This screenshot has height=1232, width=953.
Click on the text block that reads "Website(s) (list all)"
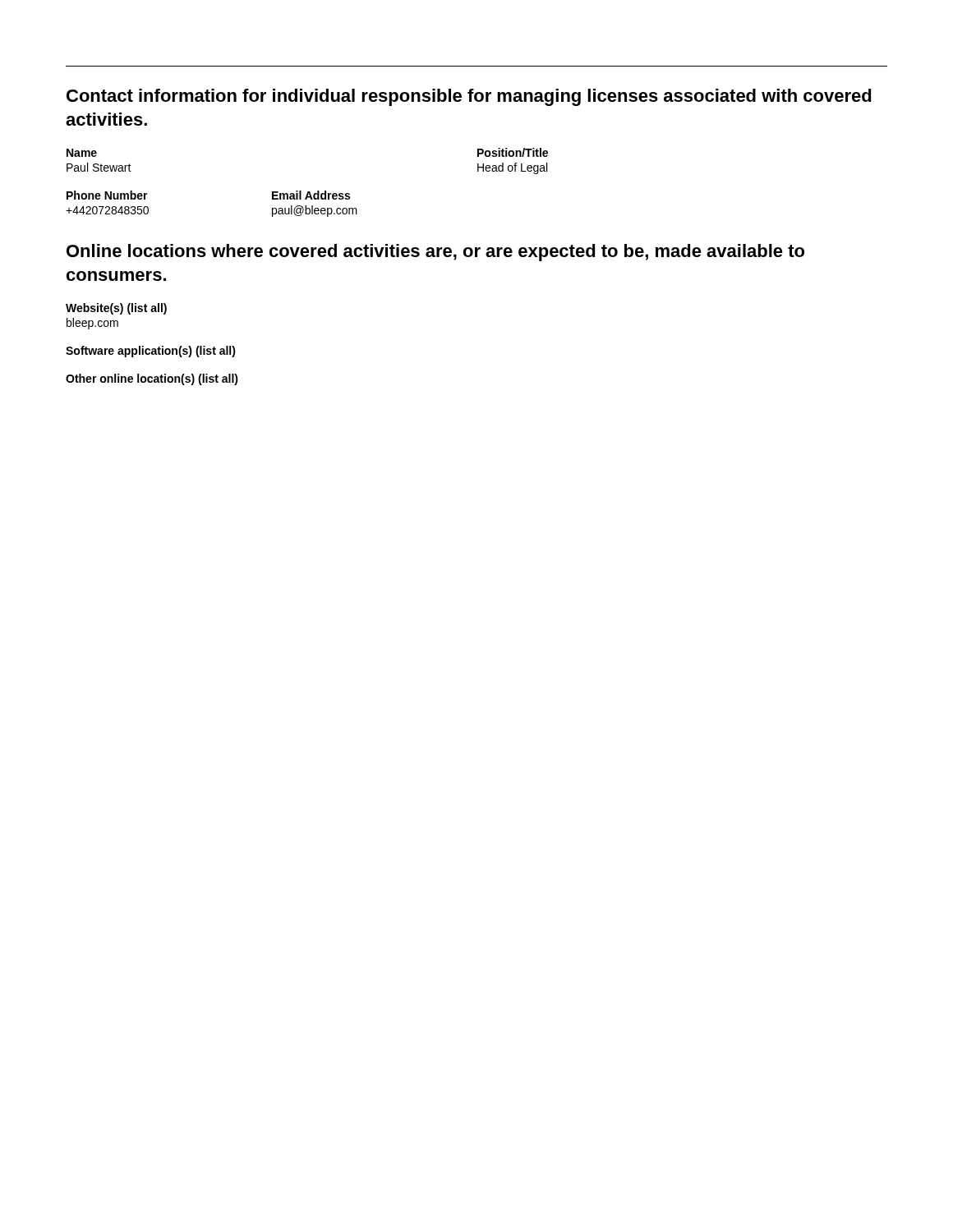point(116,309)
